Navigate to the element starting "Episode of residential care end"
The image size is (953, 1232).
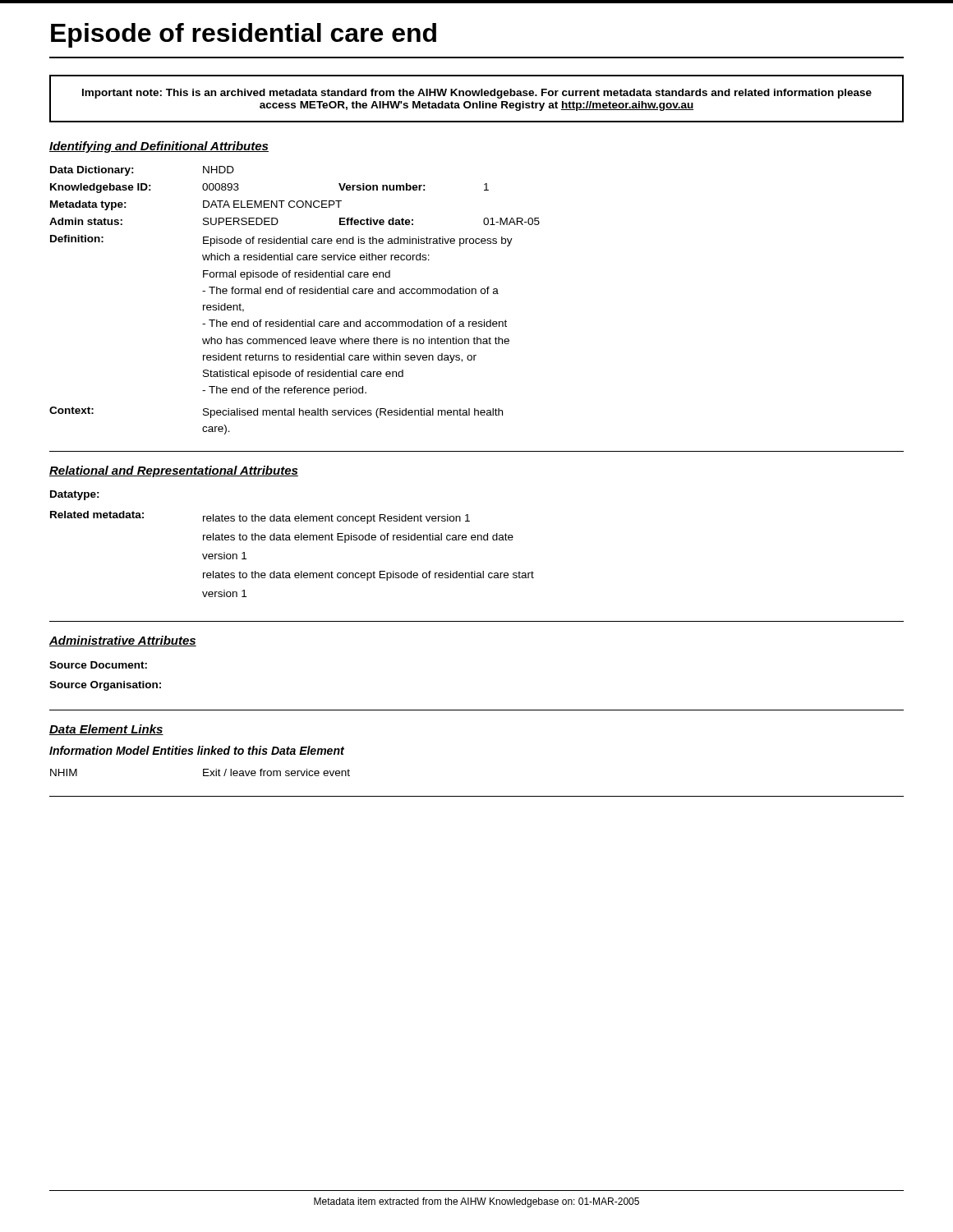click(x=244, y=35)
